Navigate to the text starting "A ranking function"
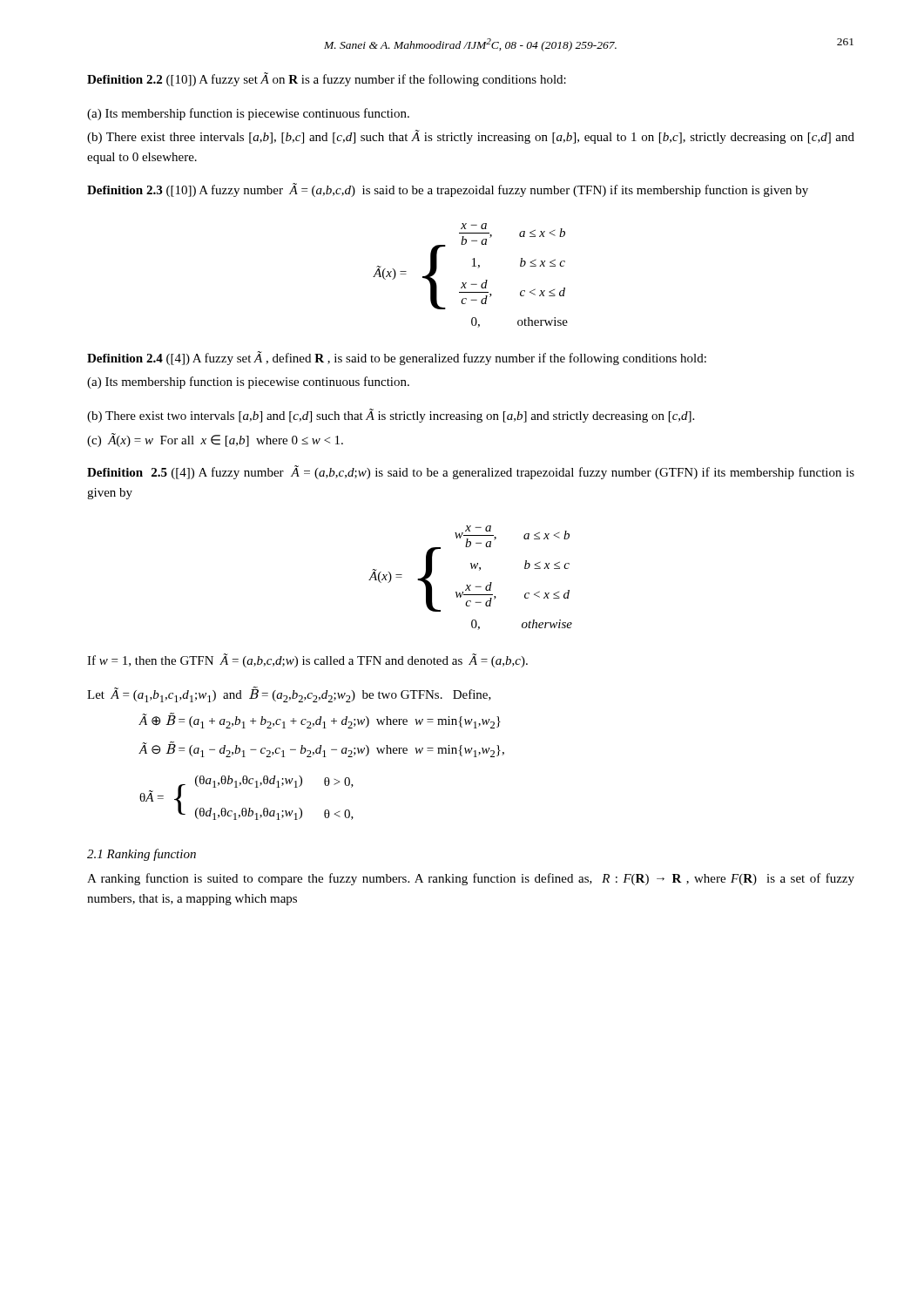924x1307 pixels. (x=471, y=889)
